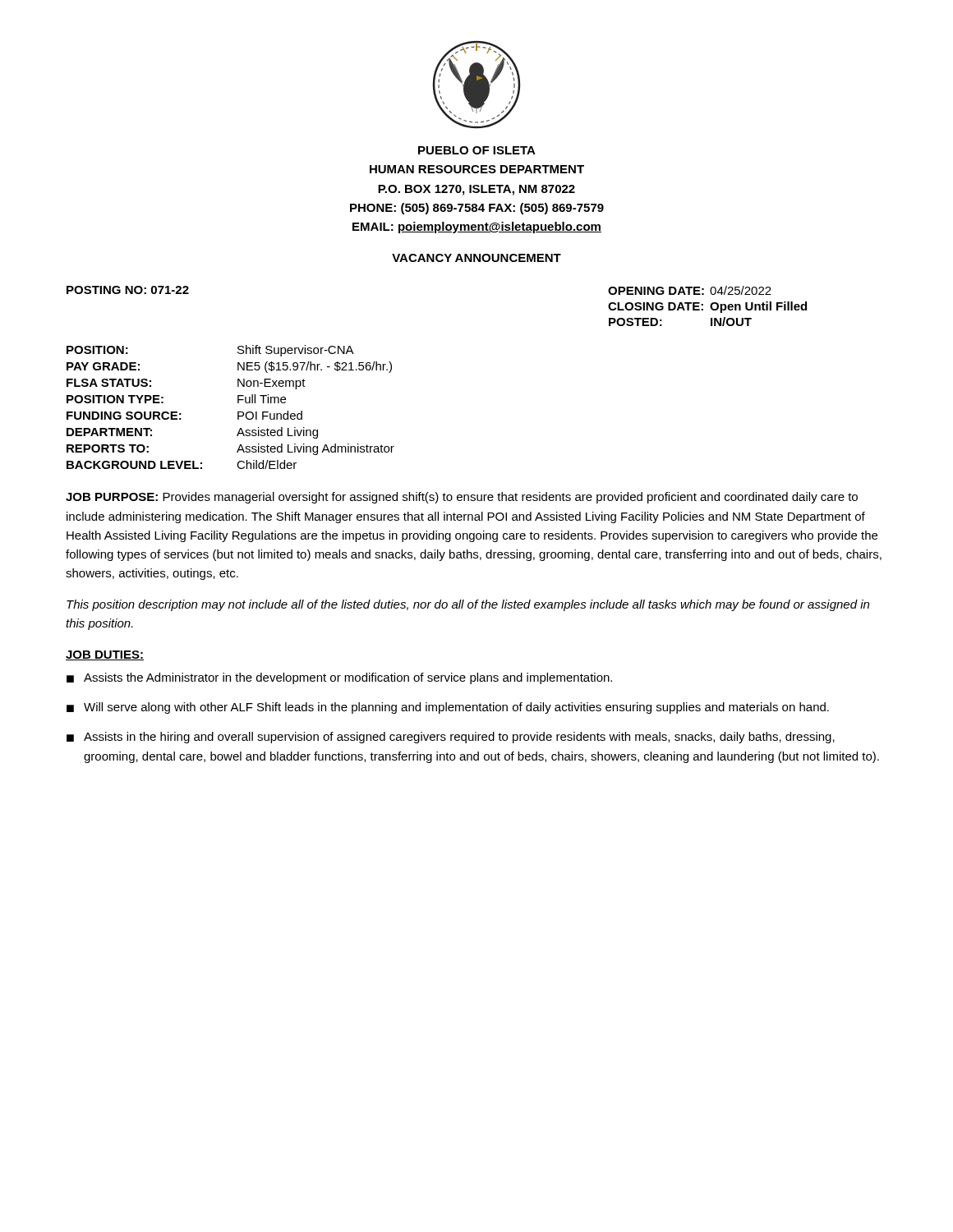This screenshot has height=1232, width=953.
Task: Click on the text block that reads "OPENING DATE: 04/25/2022 CLOSING DATE: Open Until Filled"
Action: pos(710,306)
